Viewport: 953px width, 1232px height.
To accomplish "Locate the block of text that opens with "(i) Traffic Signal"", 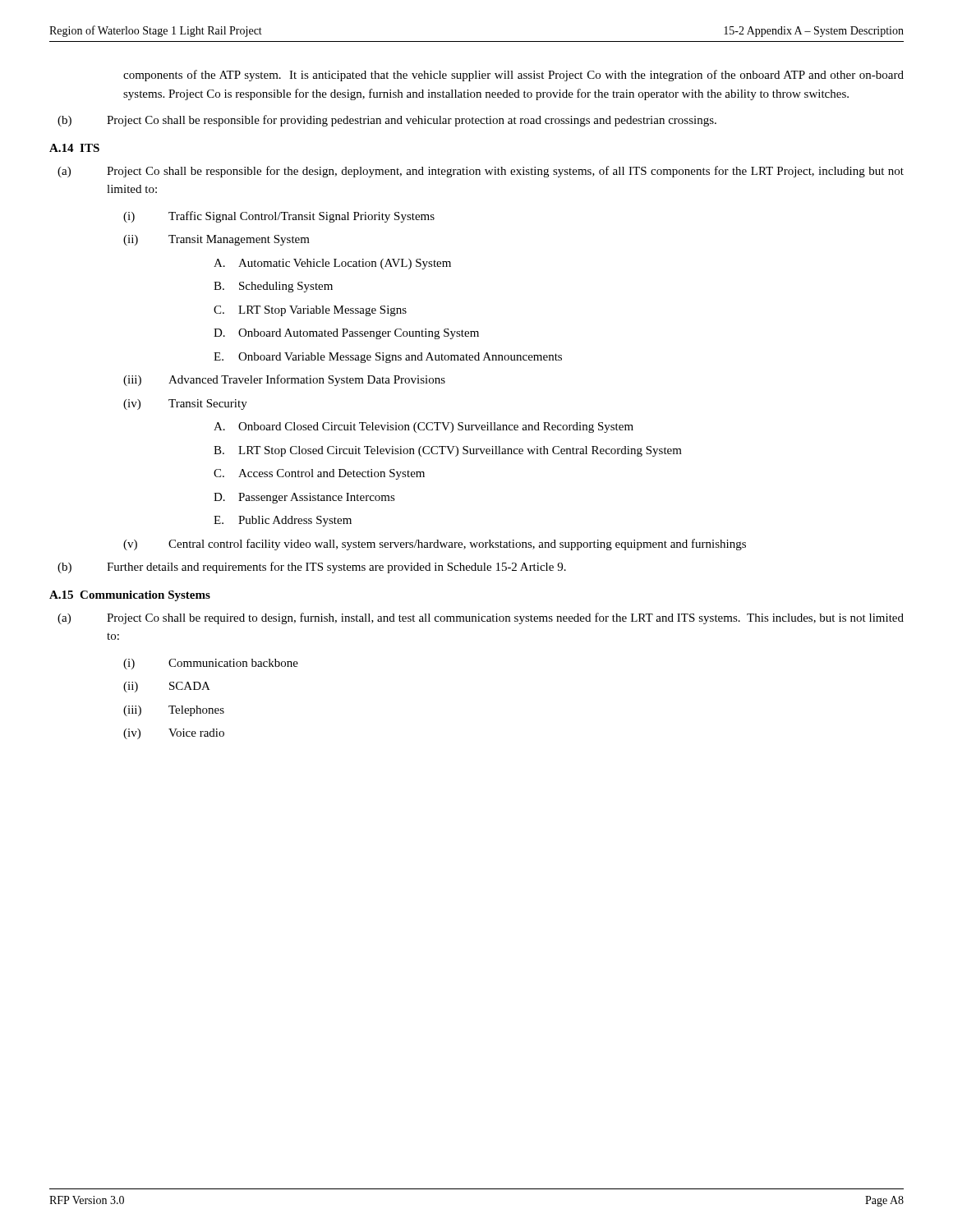I will pos(279,217).
